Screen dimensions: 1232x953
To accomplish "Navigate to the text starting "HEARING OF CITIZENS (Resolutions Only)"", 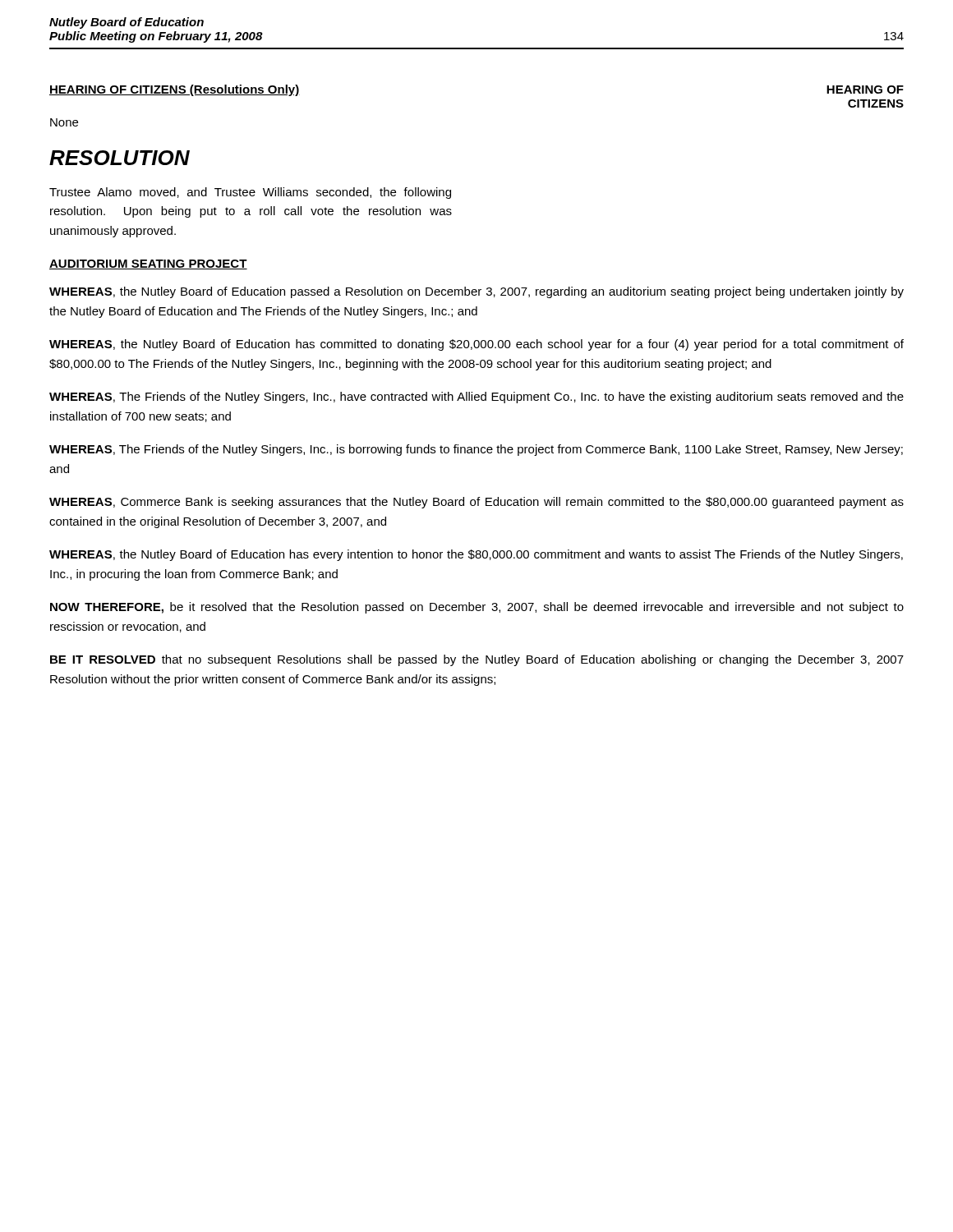I will 174,89.
